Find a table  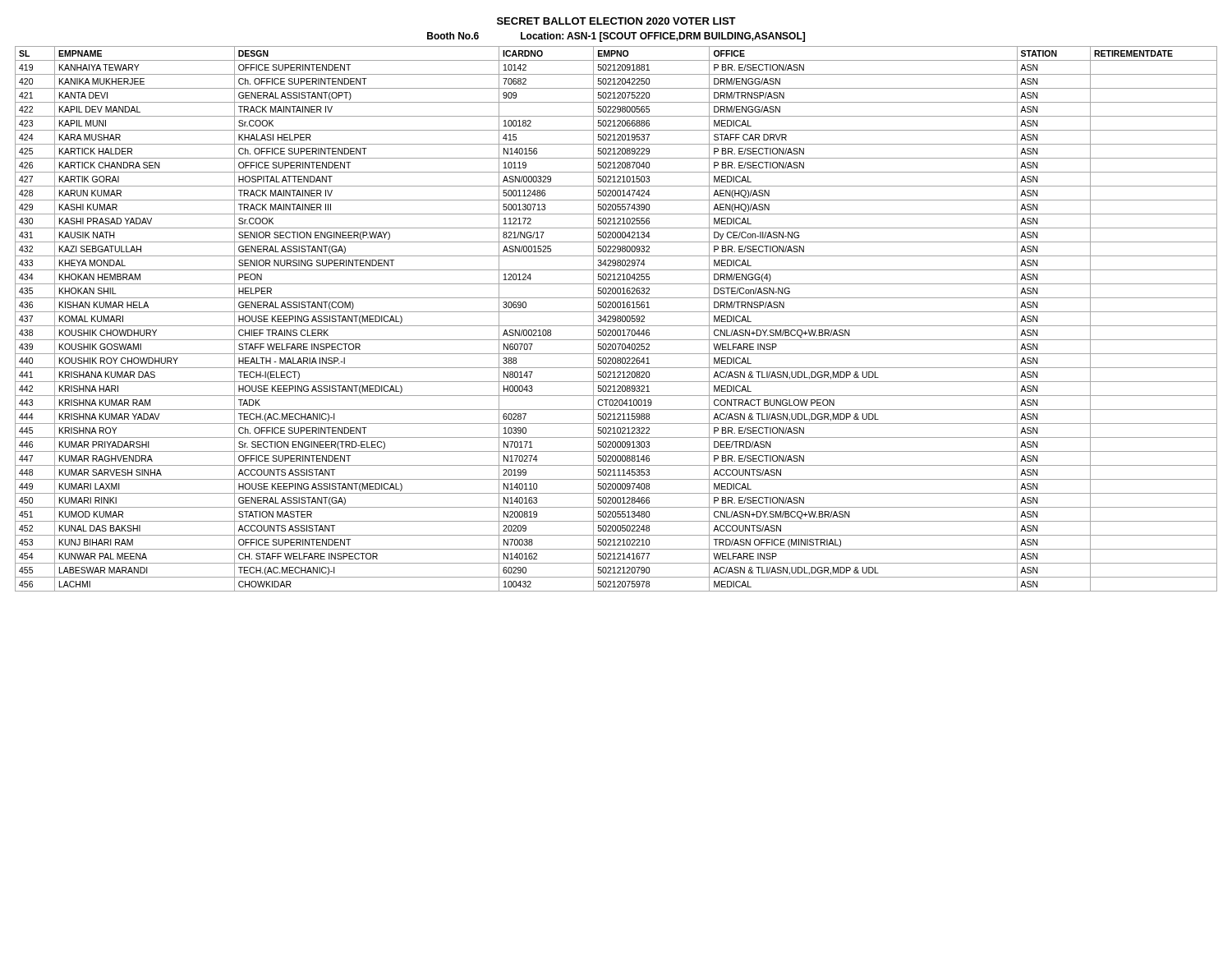(616, 319)
